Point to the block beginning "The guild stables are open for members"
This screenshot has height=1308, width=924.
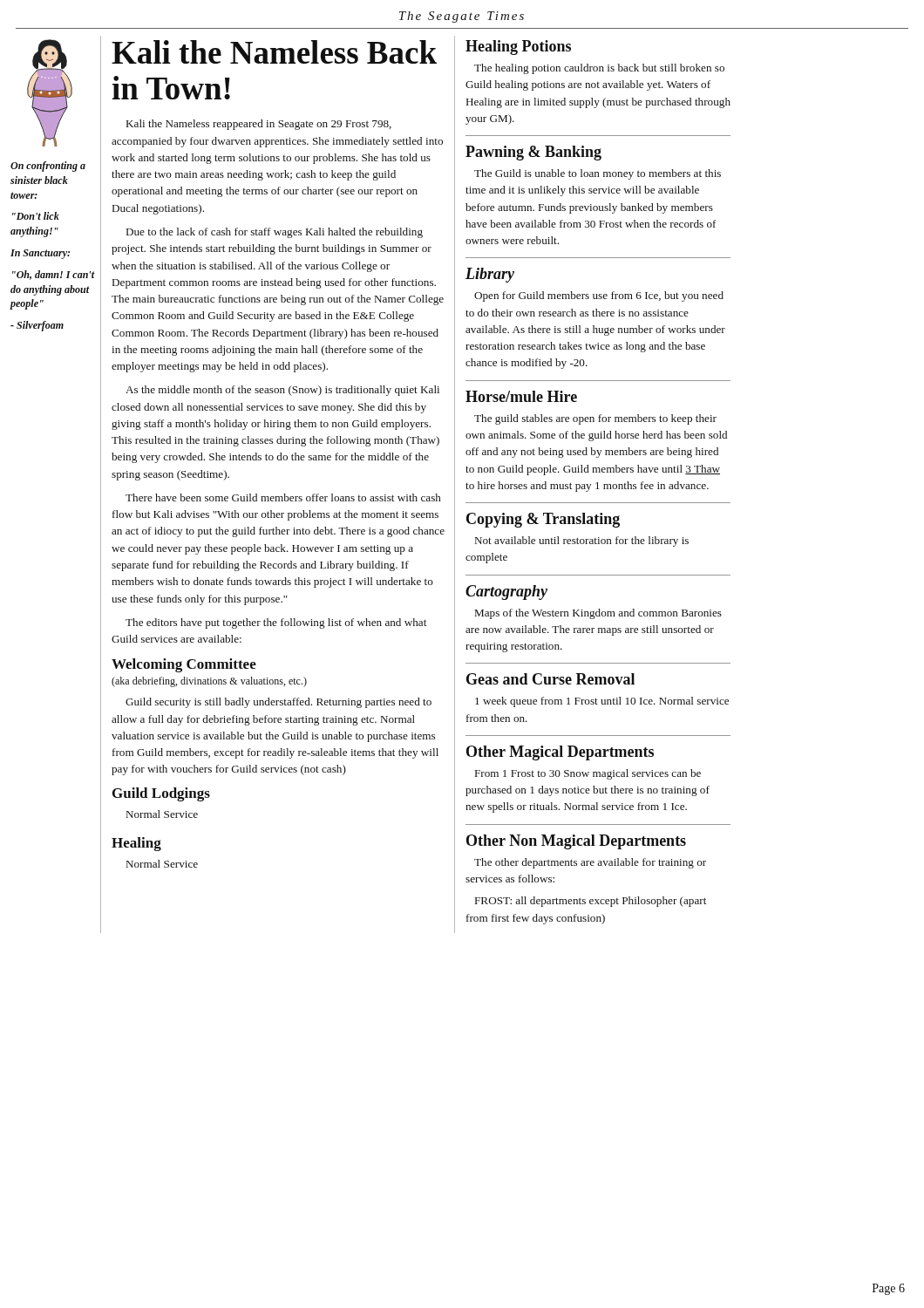pos(597,452)
